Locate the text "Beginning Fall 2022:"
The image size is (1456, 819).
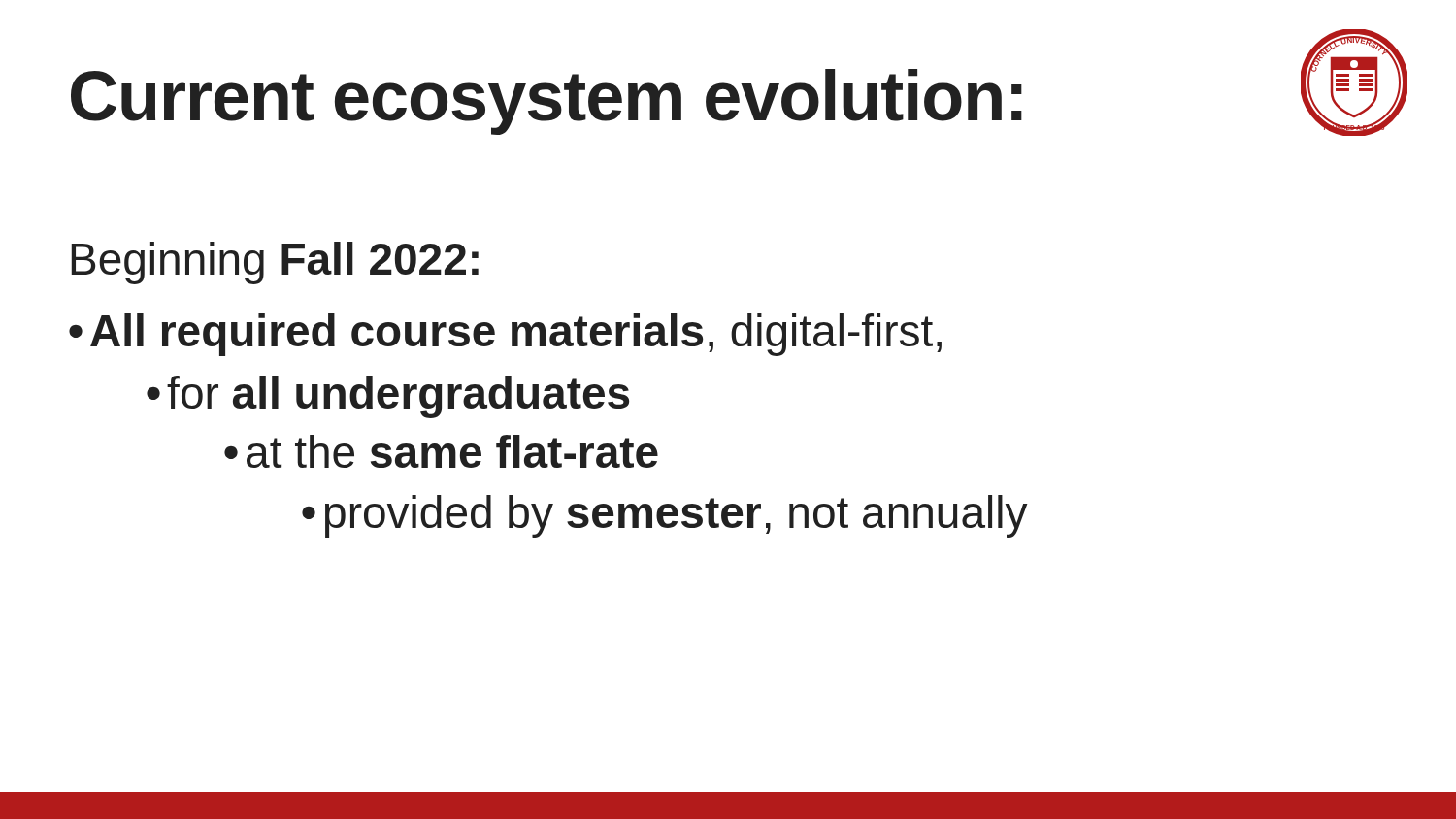click(x=275, y=259)
